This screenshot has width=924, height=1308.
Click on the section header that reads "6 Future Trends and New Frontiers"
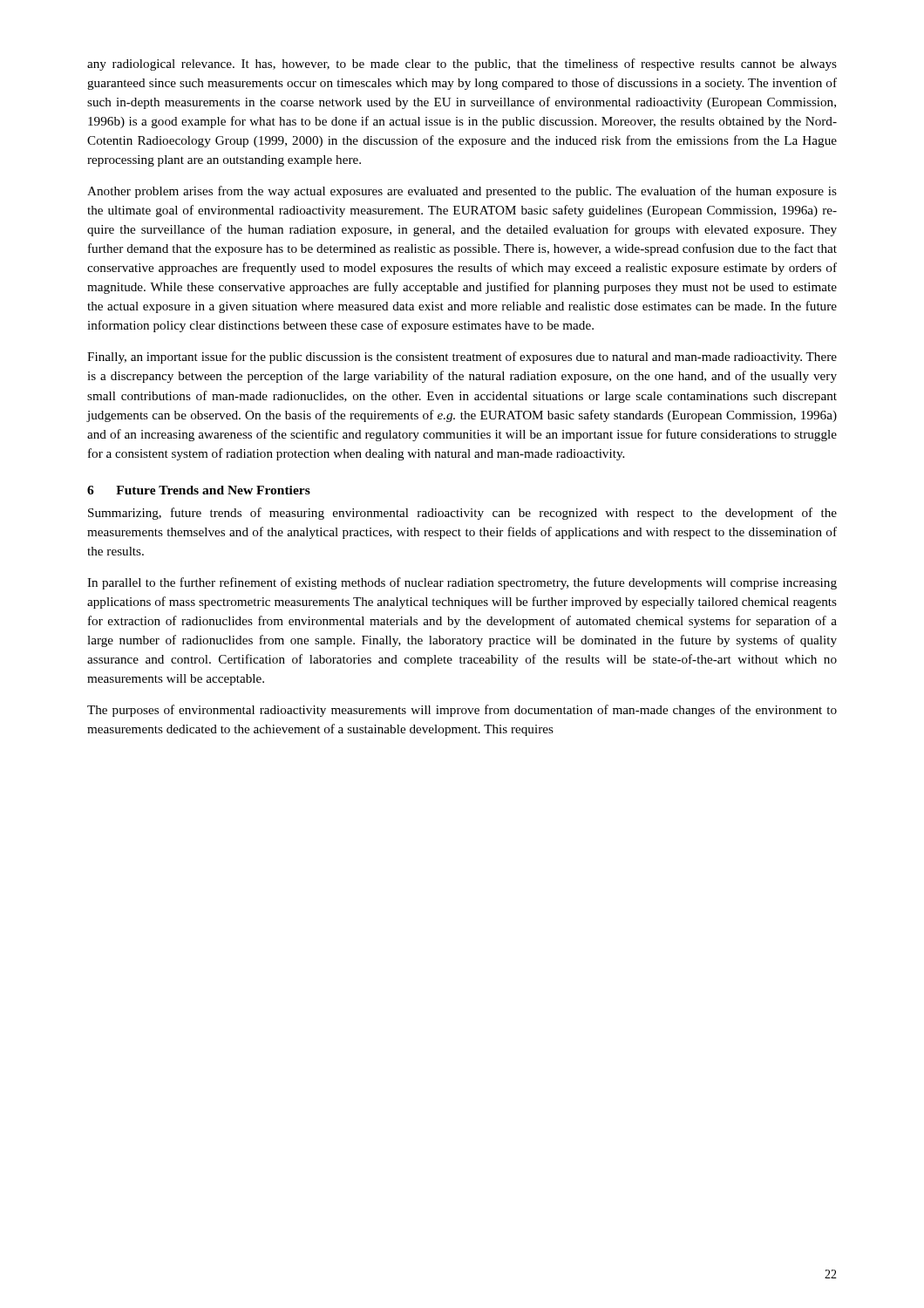coord(199,490)
